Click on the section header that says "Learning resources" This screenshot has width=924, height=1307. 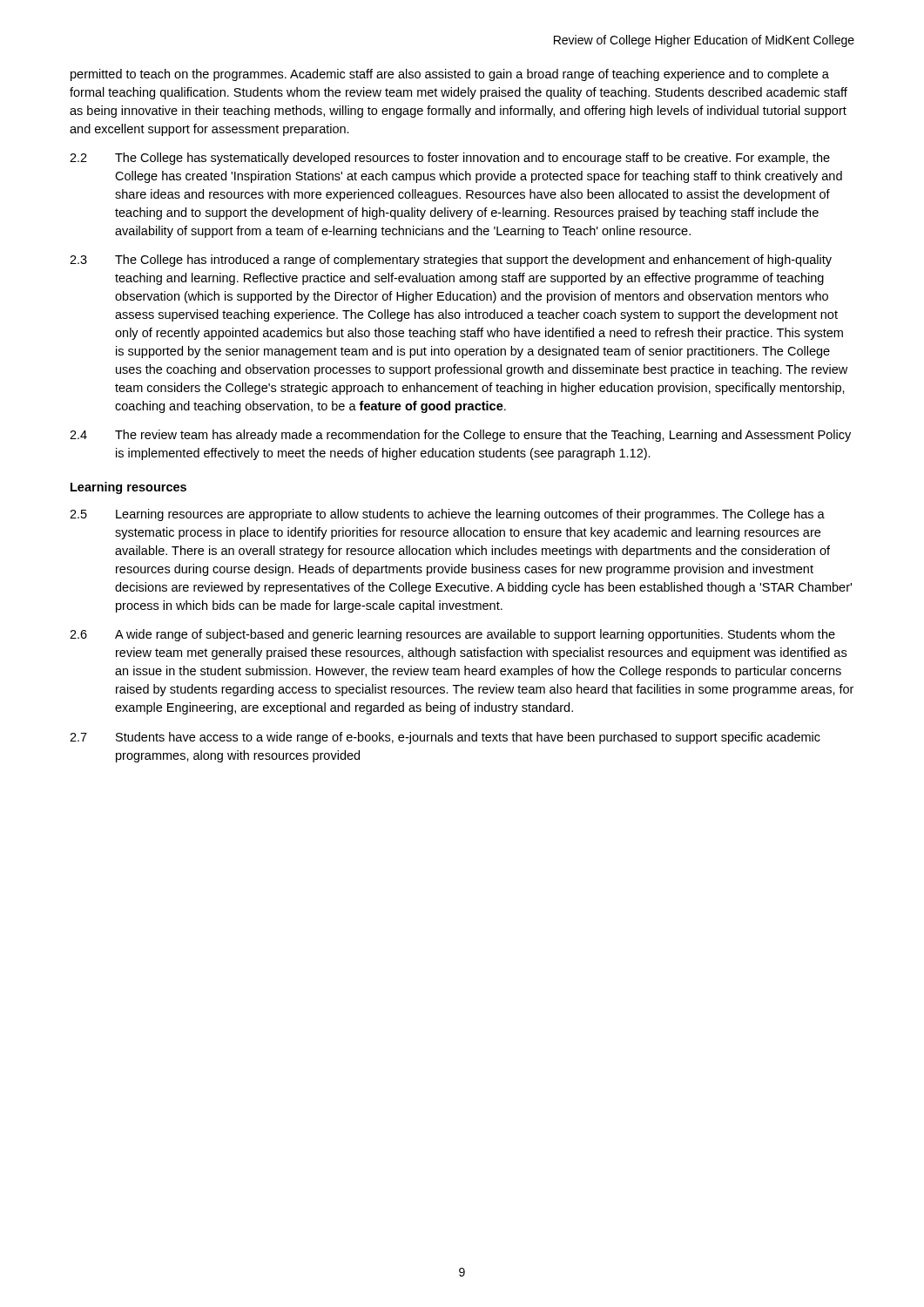[128, 487]
